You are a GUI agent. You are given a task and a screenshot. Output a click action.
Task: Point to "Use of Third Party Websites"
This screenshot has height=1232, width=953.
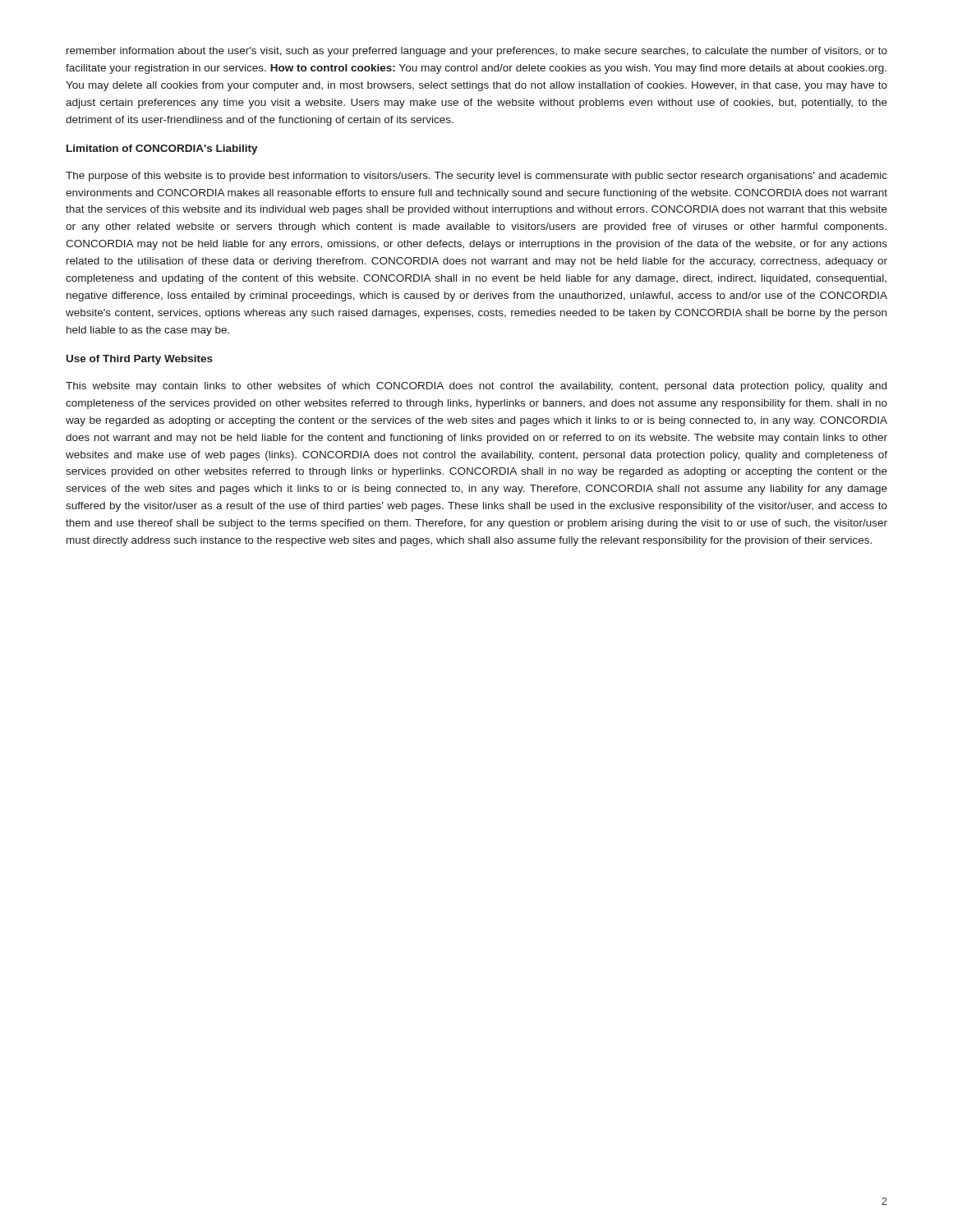click(139, 358)
